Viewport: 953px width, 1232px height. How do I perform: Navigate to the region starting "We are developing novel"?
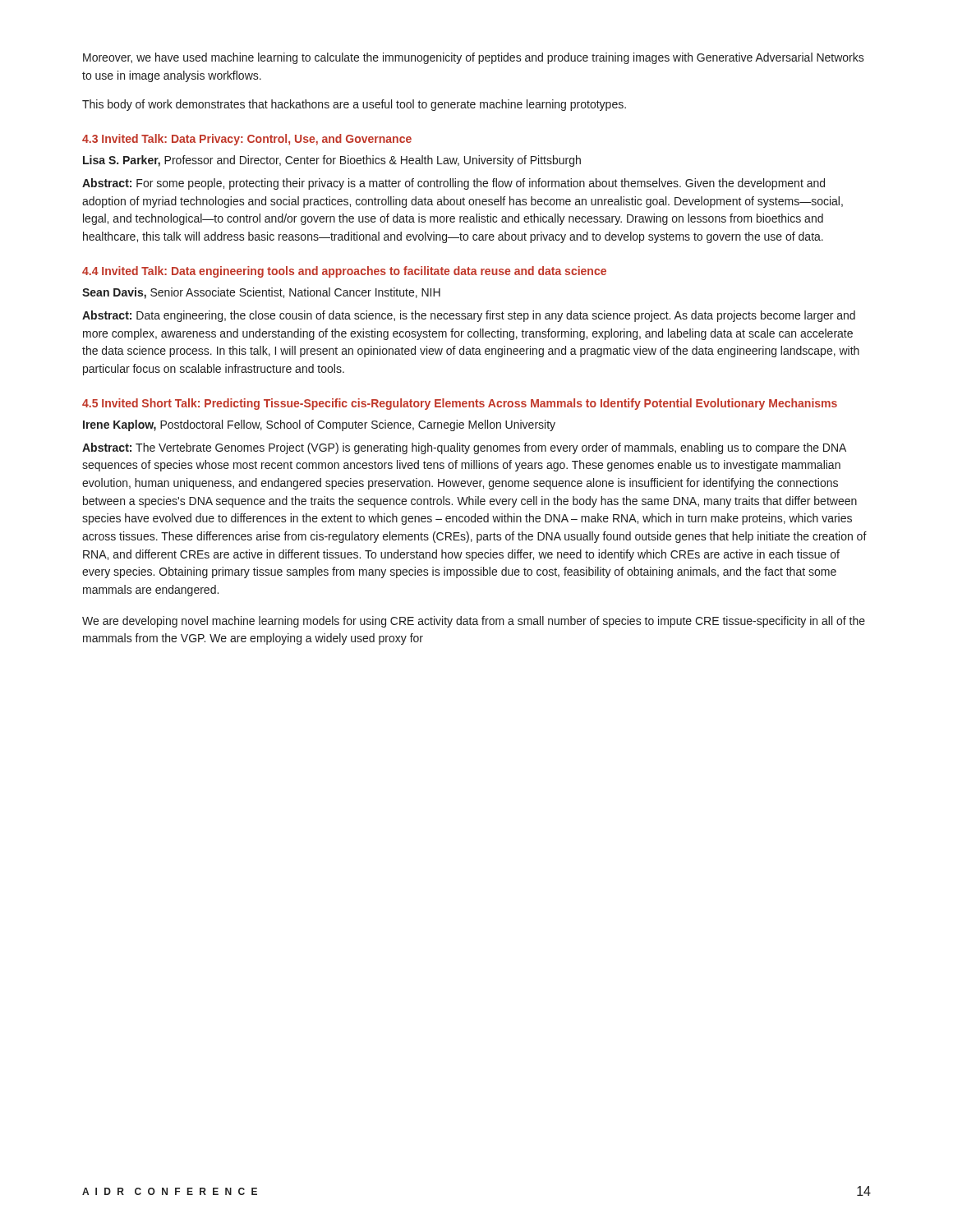474,630
